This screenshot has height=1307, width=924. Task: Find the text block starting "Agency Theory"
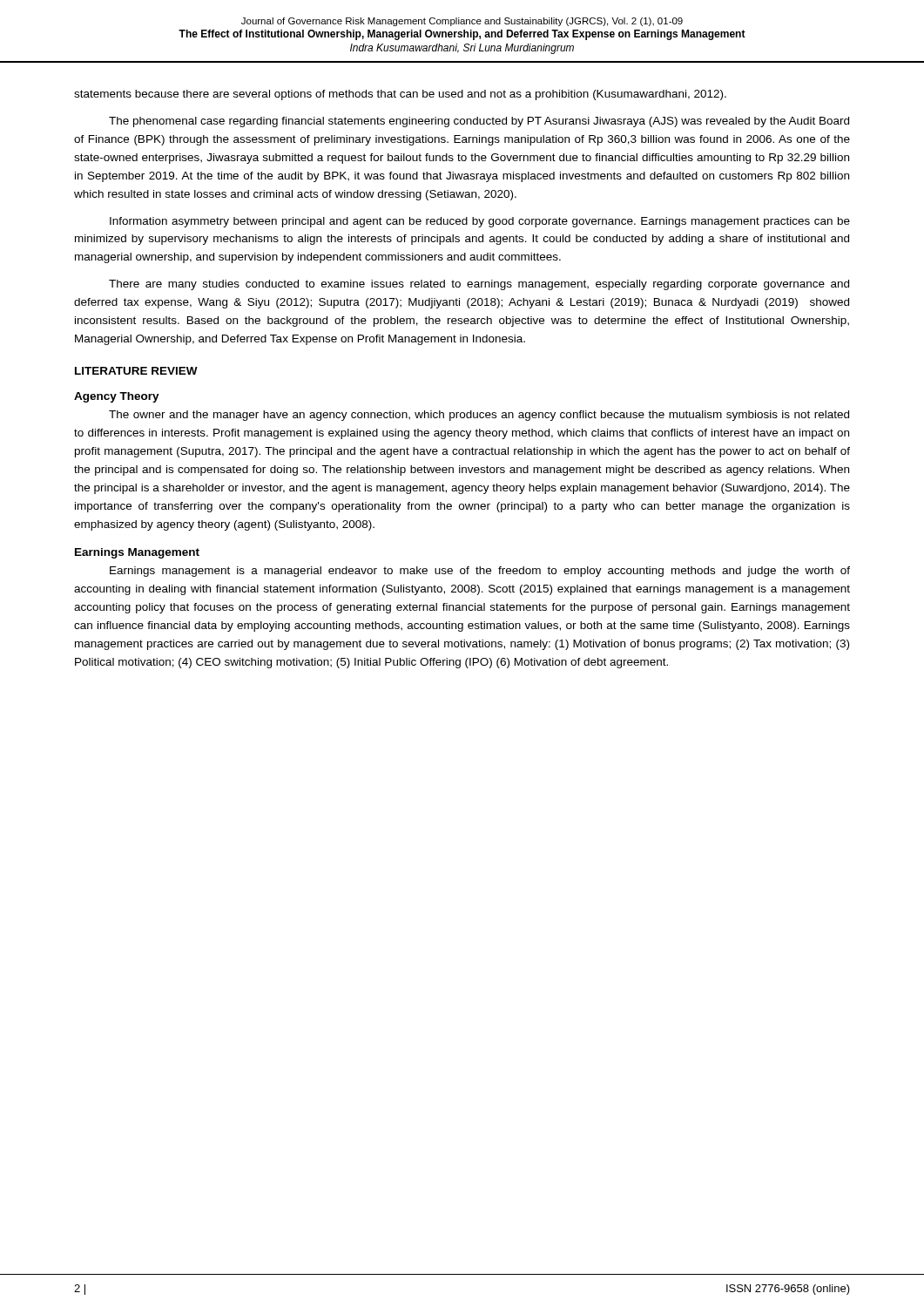coord(116,396)
